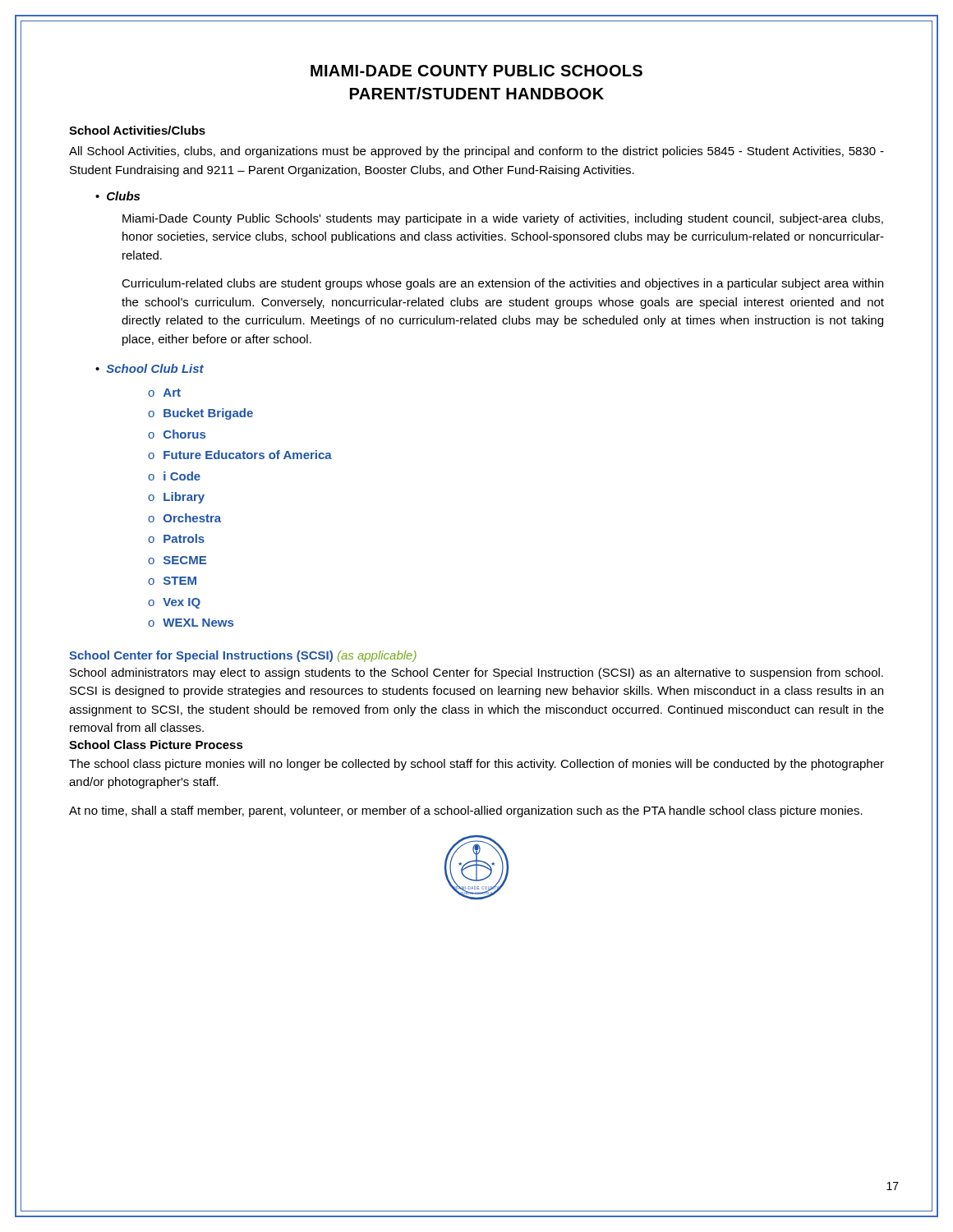The height and width of the screenshot is (1232, 953).
Task: Click on the text starting "• Clubs"
Action: point(118,197)
